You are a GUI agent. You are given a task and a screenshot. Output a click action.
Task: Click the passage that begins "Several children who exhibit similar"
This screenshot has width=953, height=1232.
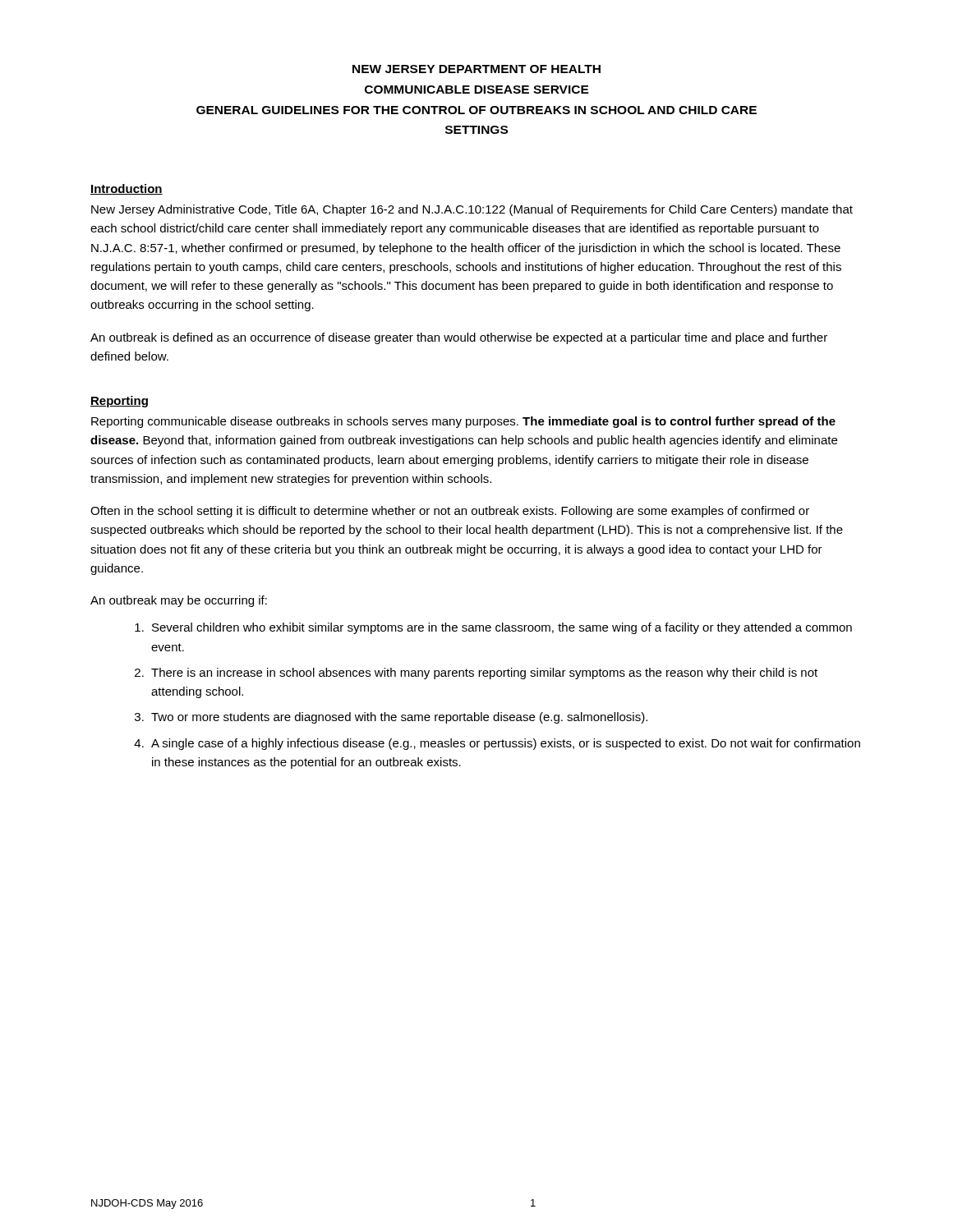[502, 637]
